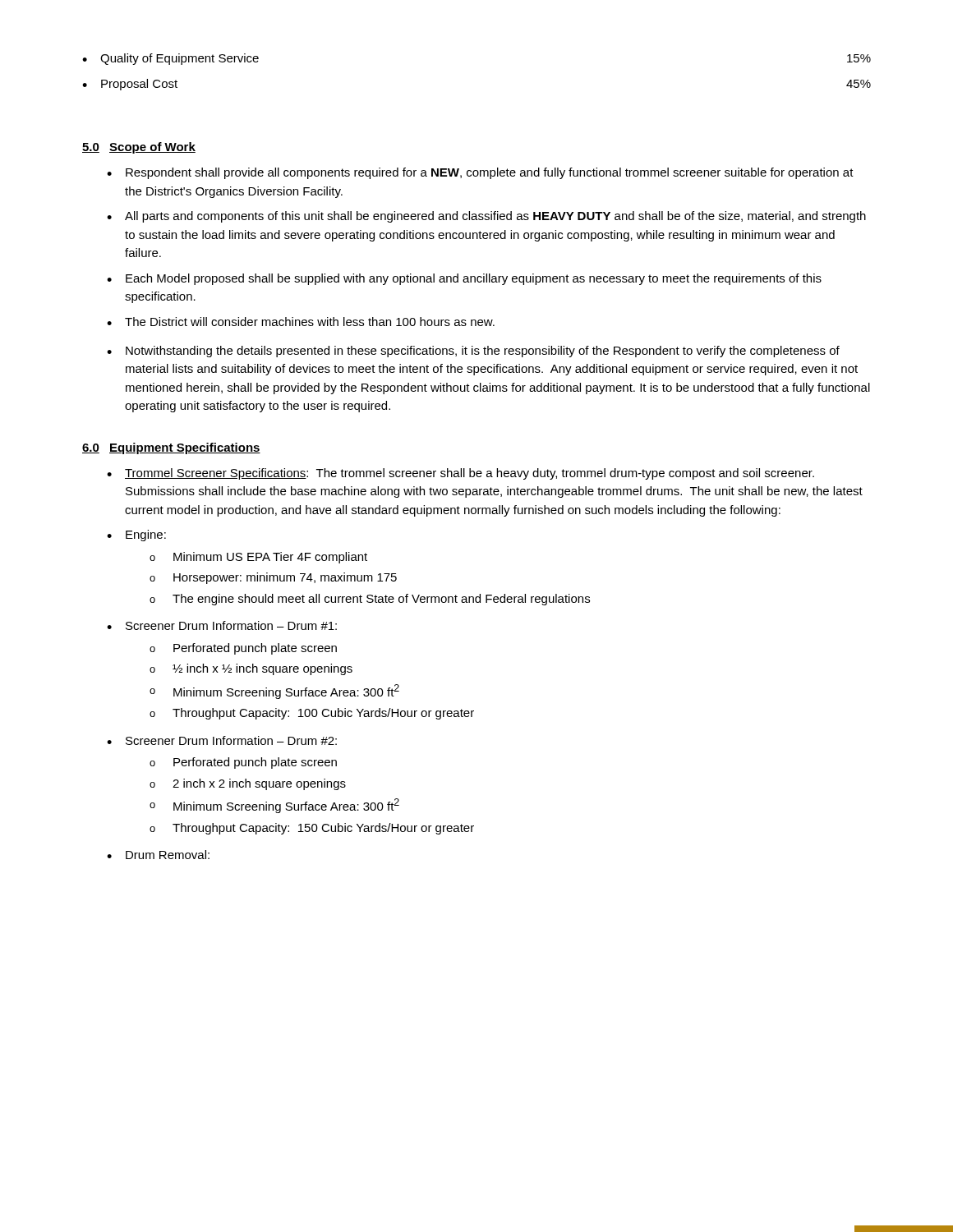Find "5.0 Scope of Work" on this page
This screenshot has width=953, height=1232.
click(x=139, y=147)
